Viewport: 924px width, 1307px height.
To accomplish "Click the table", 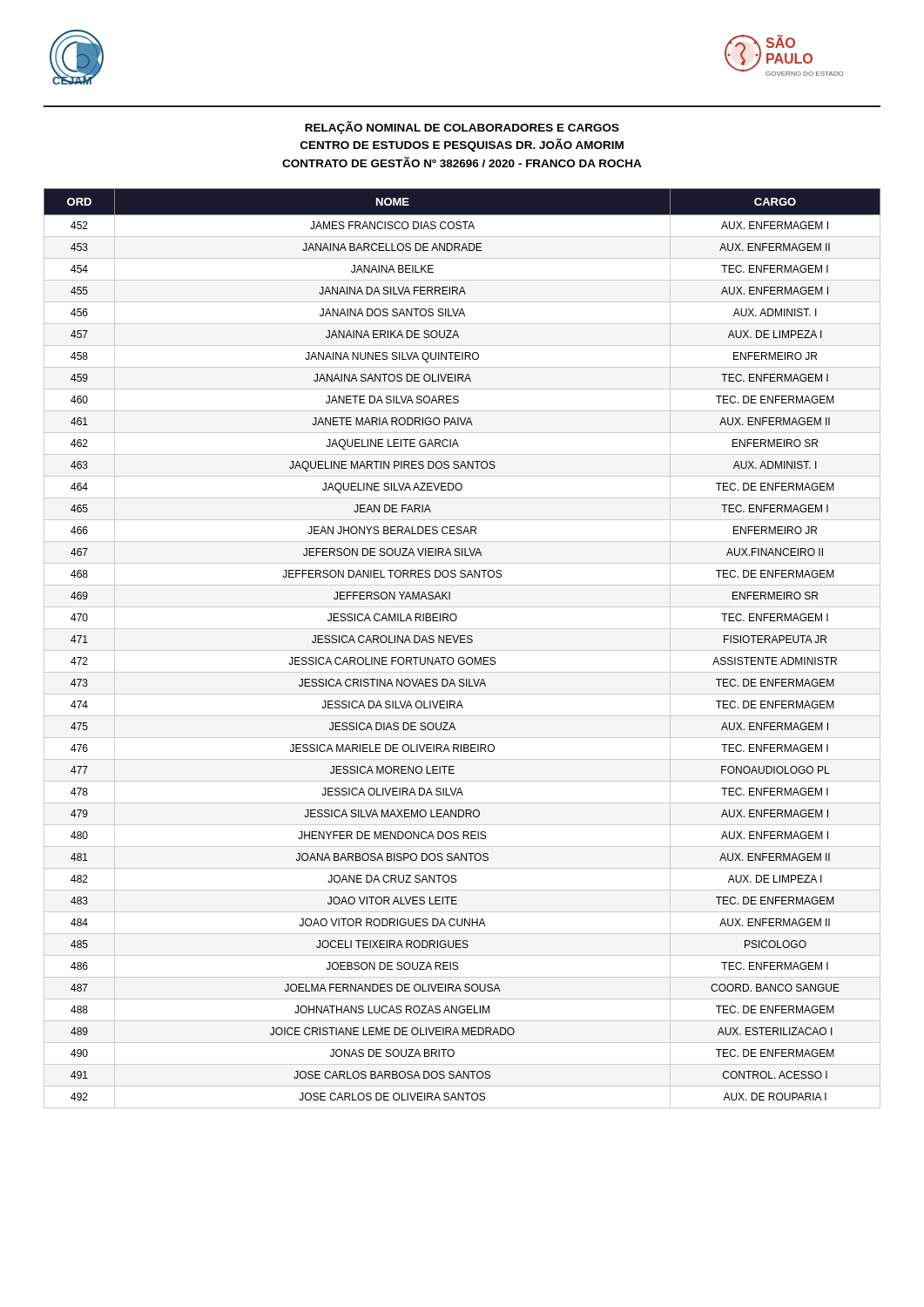I will [x=462, y=648].
